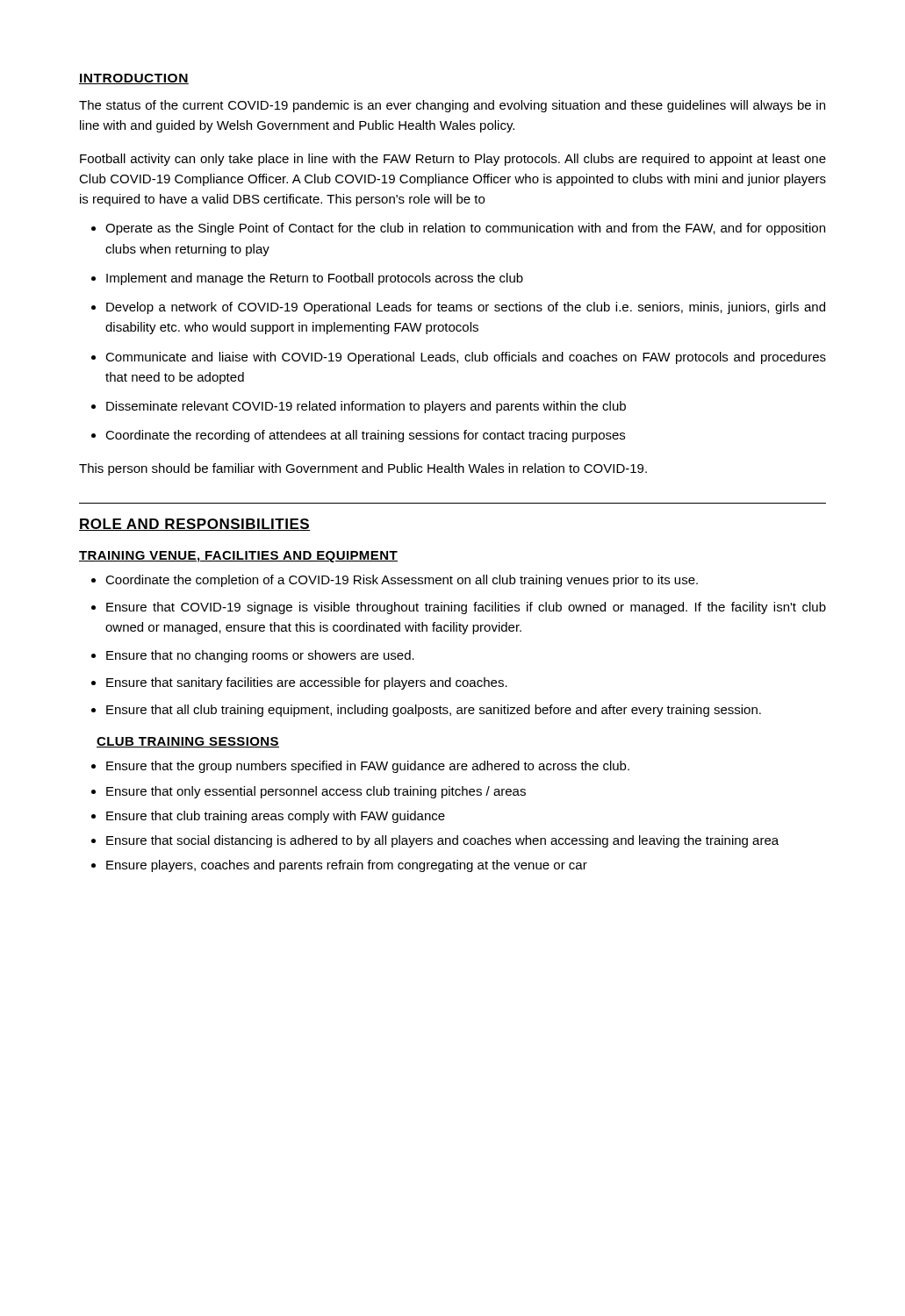905x1316 pixels.
Task: Find the block starting "Develop a network"
Action: tap(466, 317)
